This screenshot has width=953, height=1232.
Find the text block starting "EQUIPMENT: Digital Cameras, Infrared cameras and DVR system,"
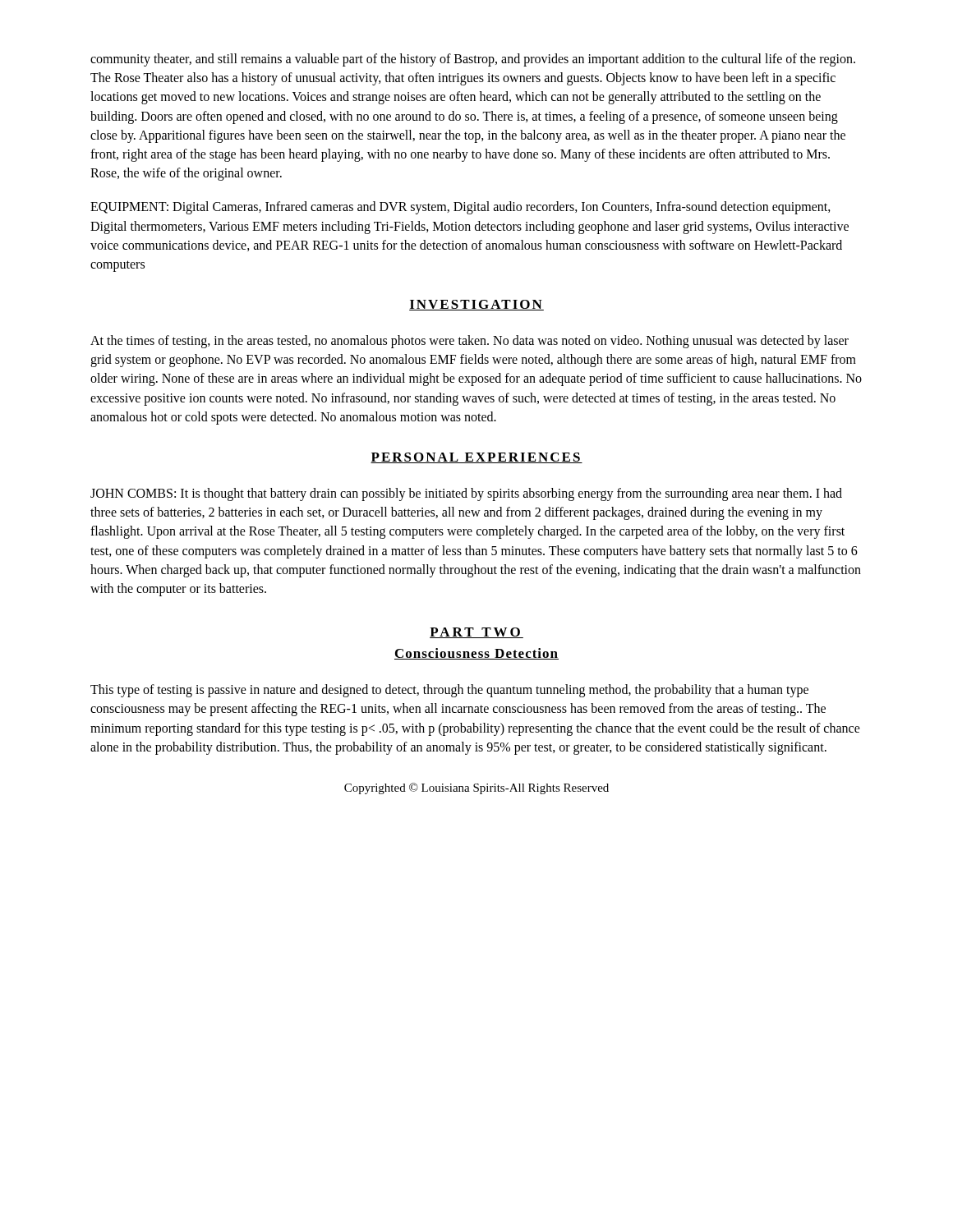[470, 235]
